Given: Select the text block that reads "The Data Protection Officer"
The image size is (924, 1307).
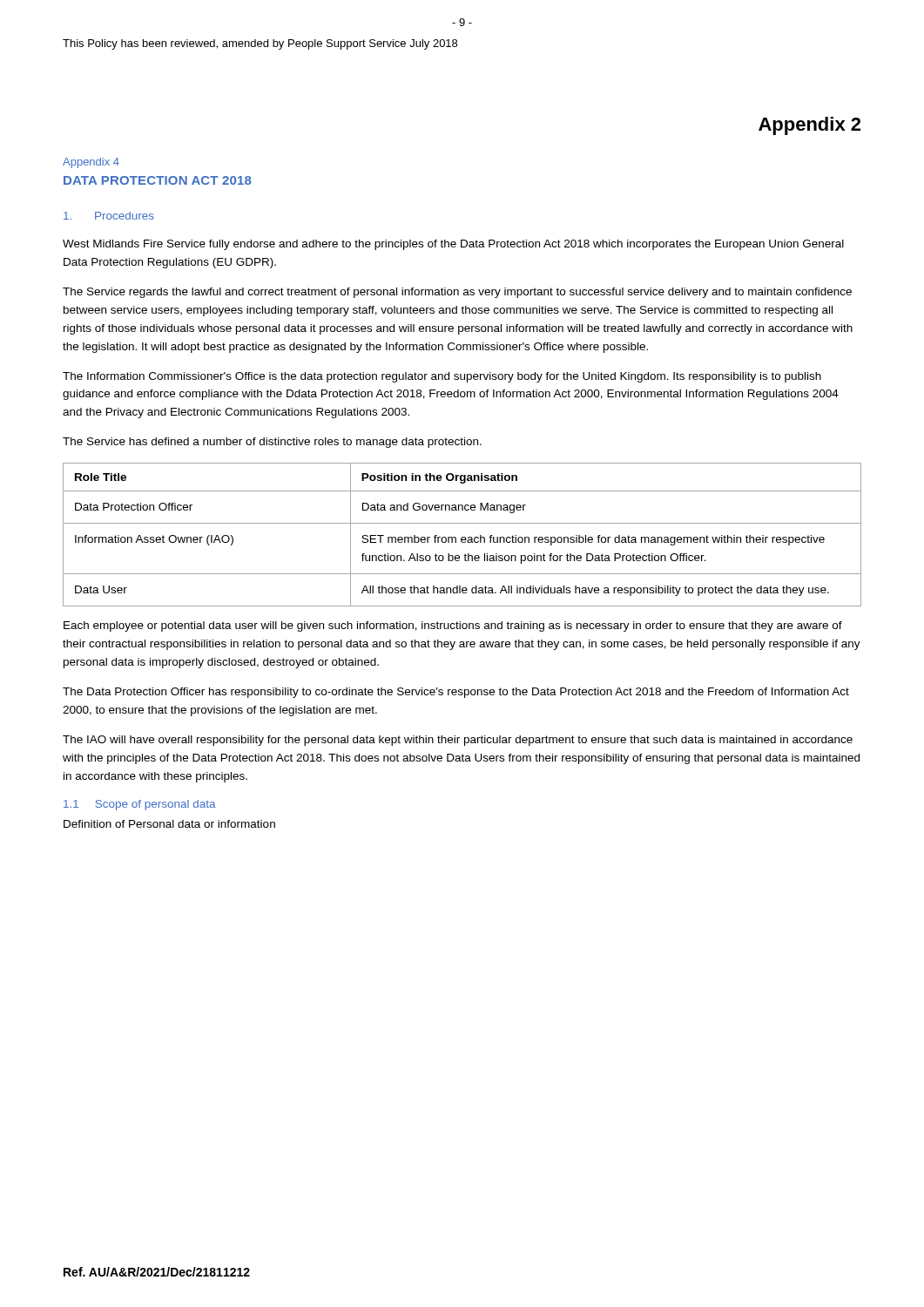Looking at the screenshot, I should (456, 700).
